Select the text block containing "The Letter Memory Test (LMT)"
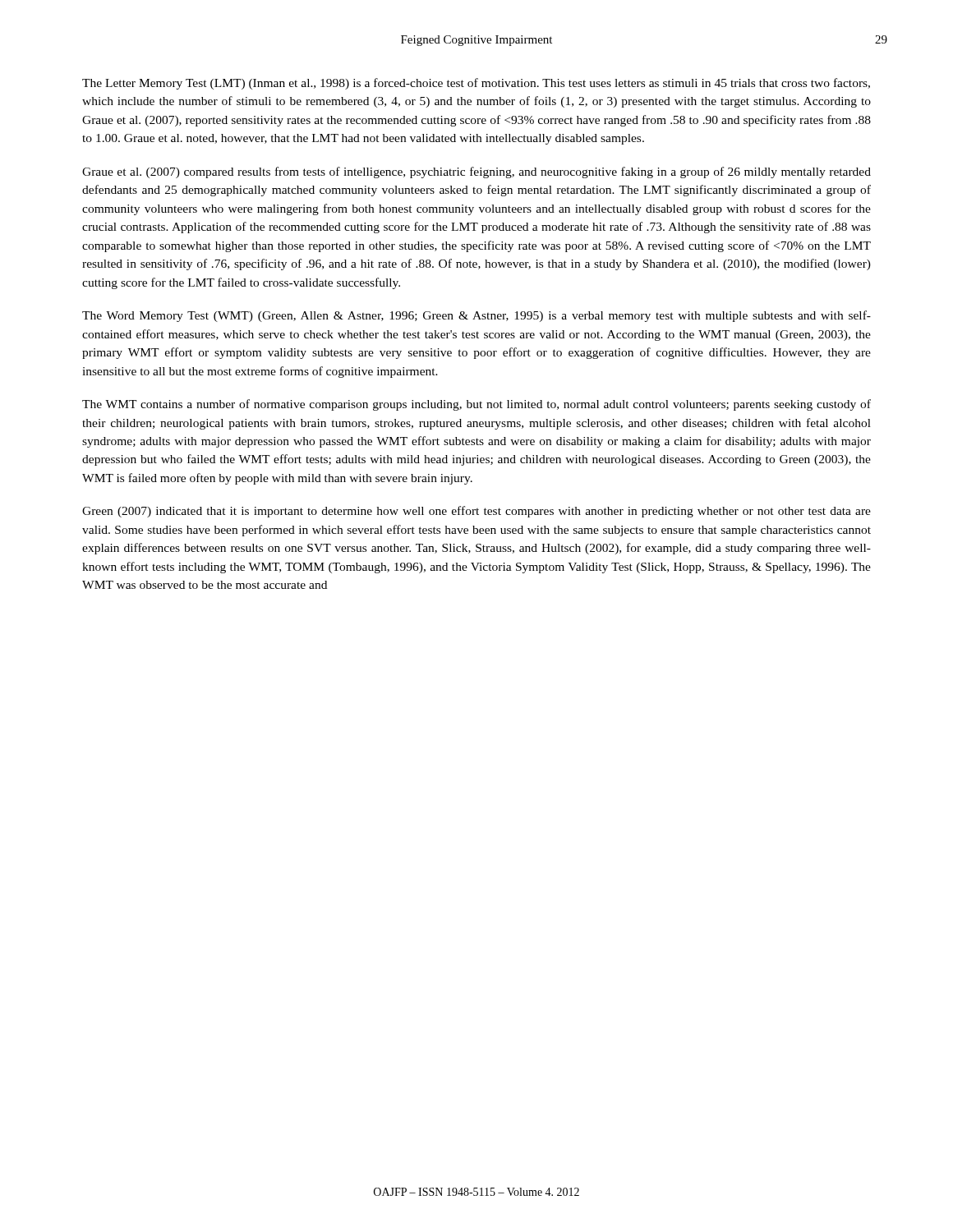The width and height of the screenshot is (953, 1232). coord(476,110)
